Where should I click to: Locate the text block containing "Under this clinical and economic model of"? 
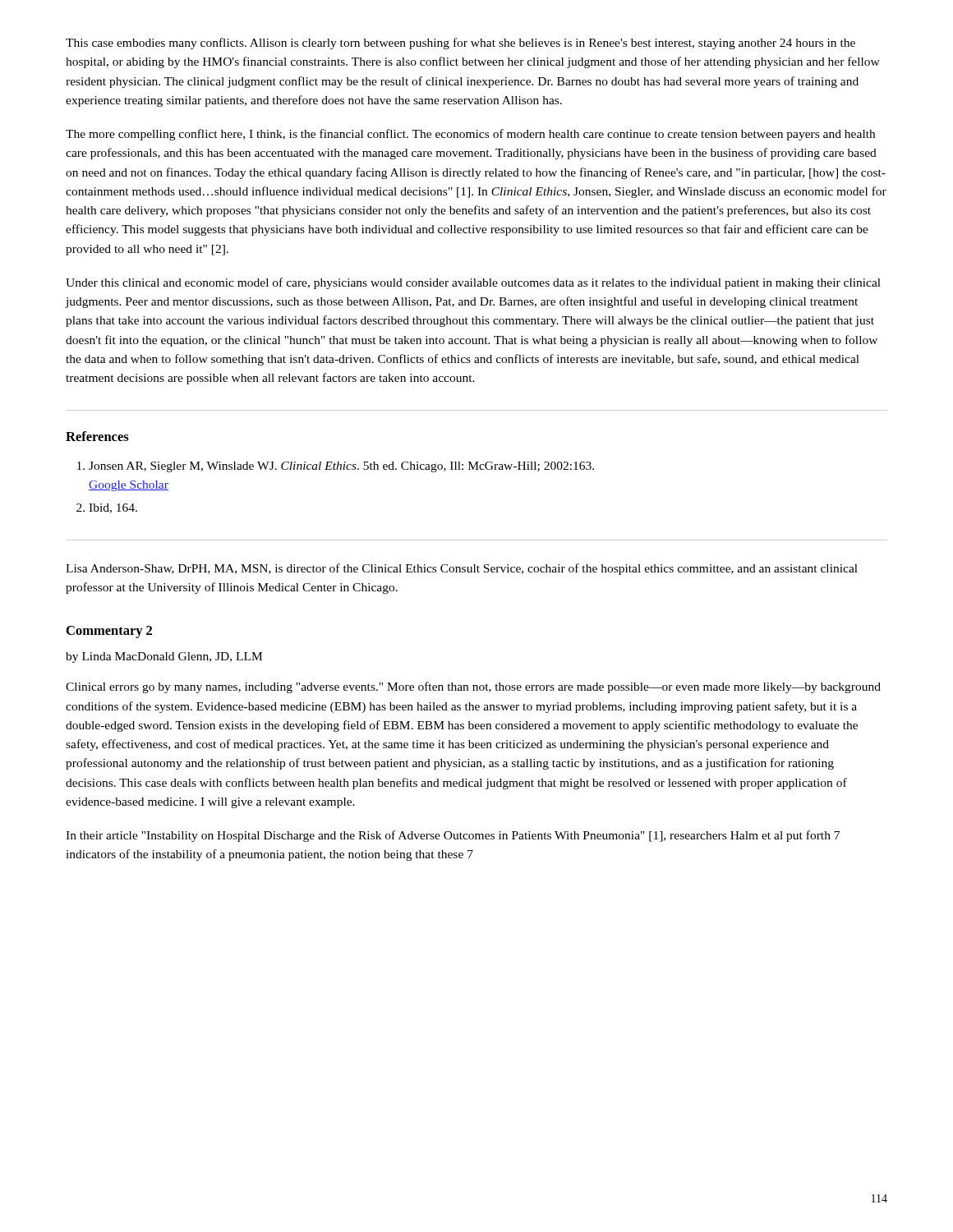click(x=473, y=330)
